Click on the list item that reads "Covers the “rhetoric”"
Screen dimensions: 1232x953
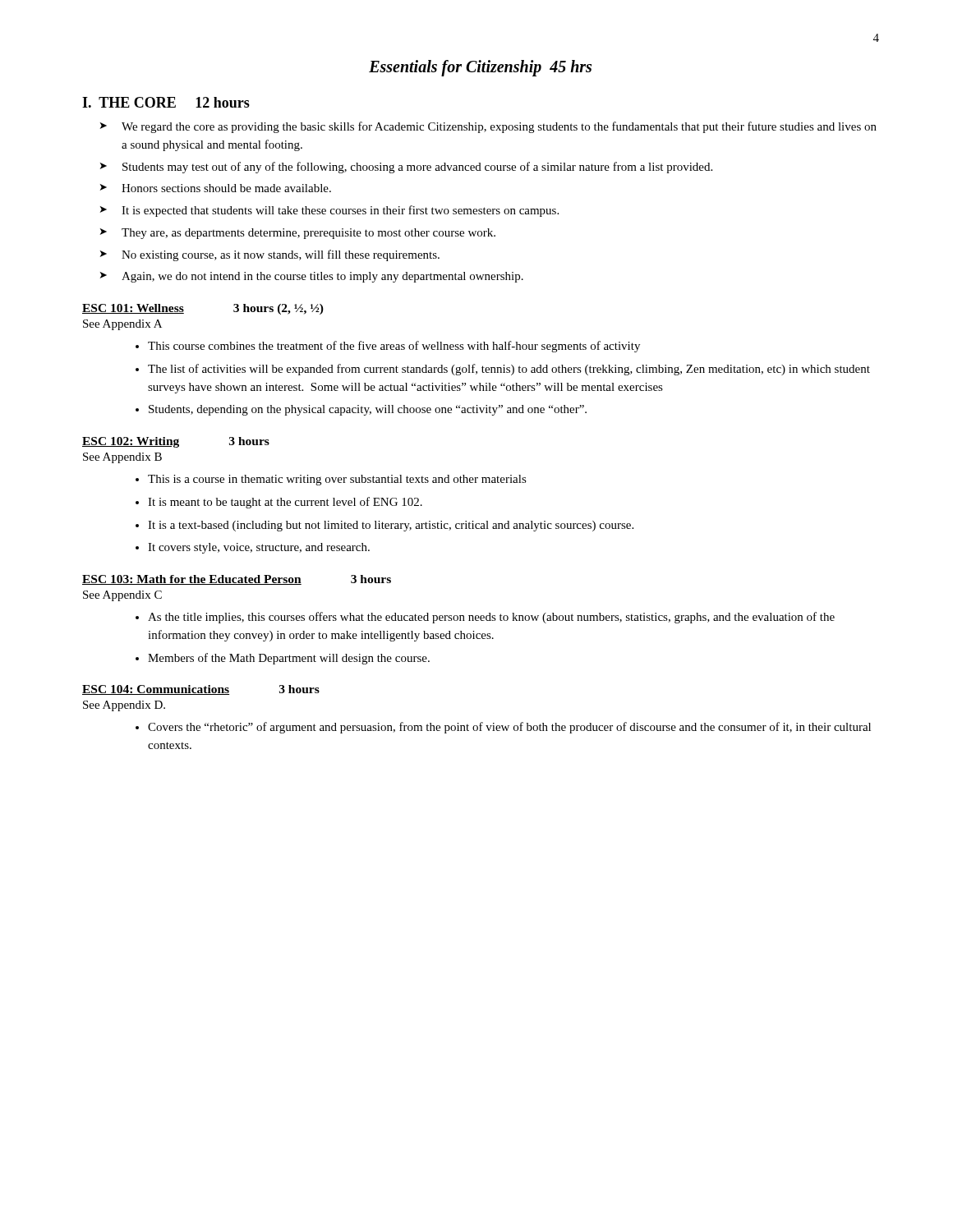coord(510,736)
